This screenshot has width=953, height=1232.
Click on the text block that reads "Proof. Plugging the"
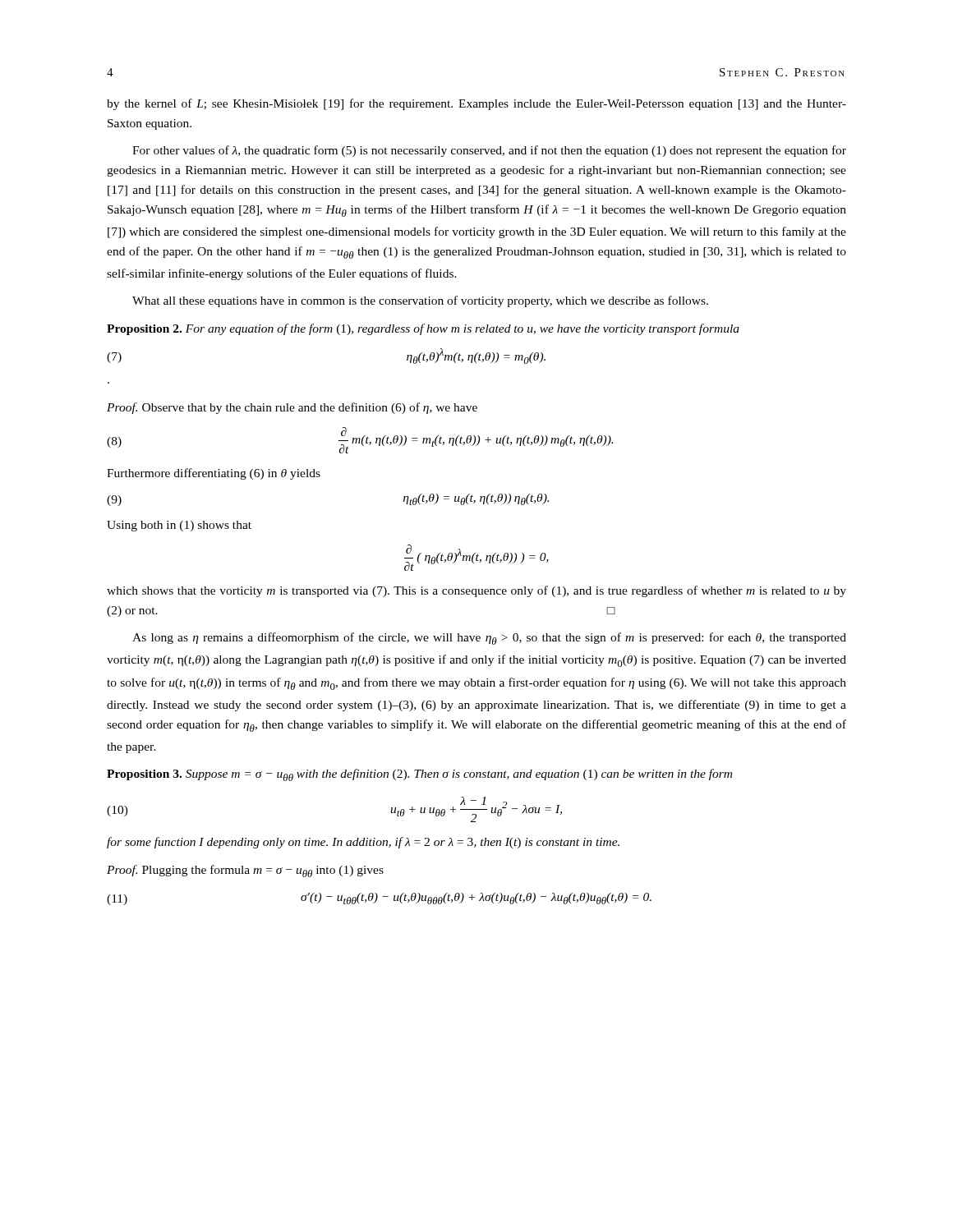point(245,871)
